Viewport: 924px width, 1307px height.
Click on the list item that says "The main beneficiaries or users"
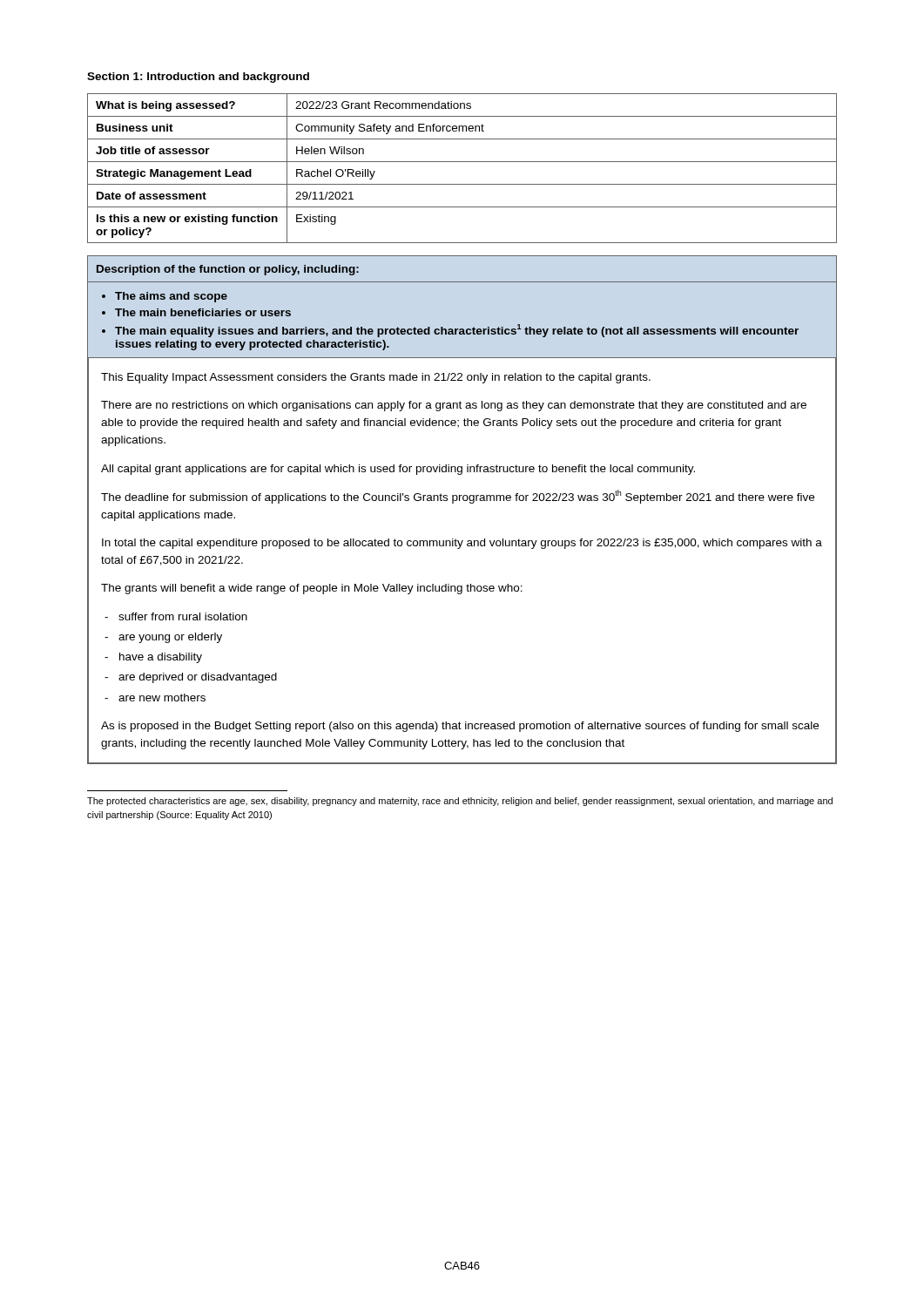click(x=203, y=312)
